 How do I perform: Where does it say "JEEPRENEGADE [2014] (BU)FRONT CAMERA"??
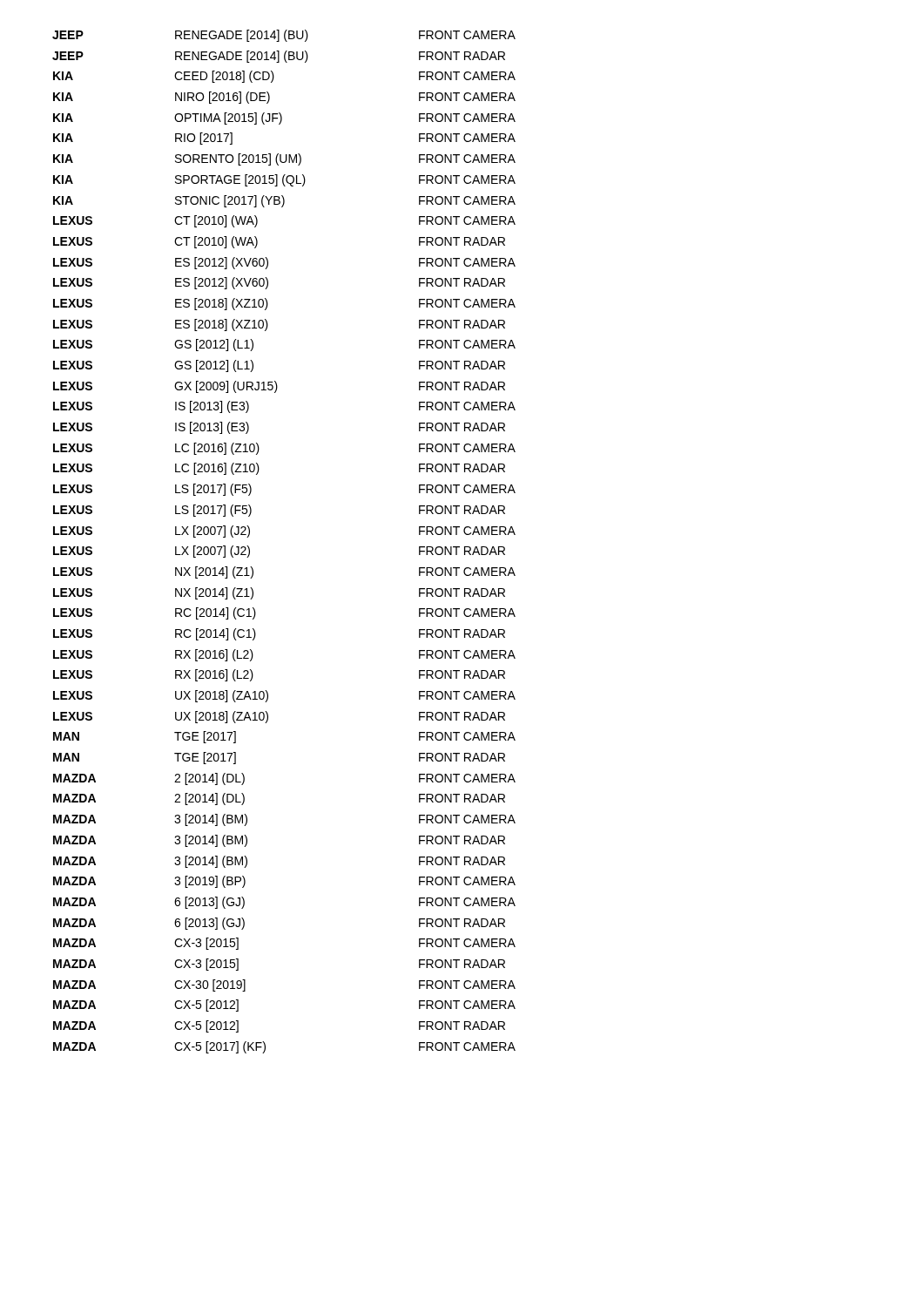284,36
